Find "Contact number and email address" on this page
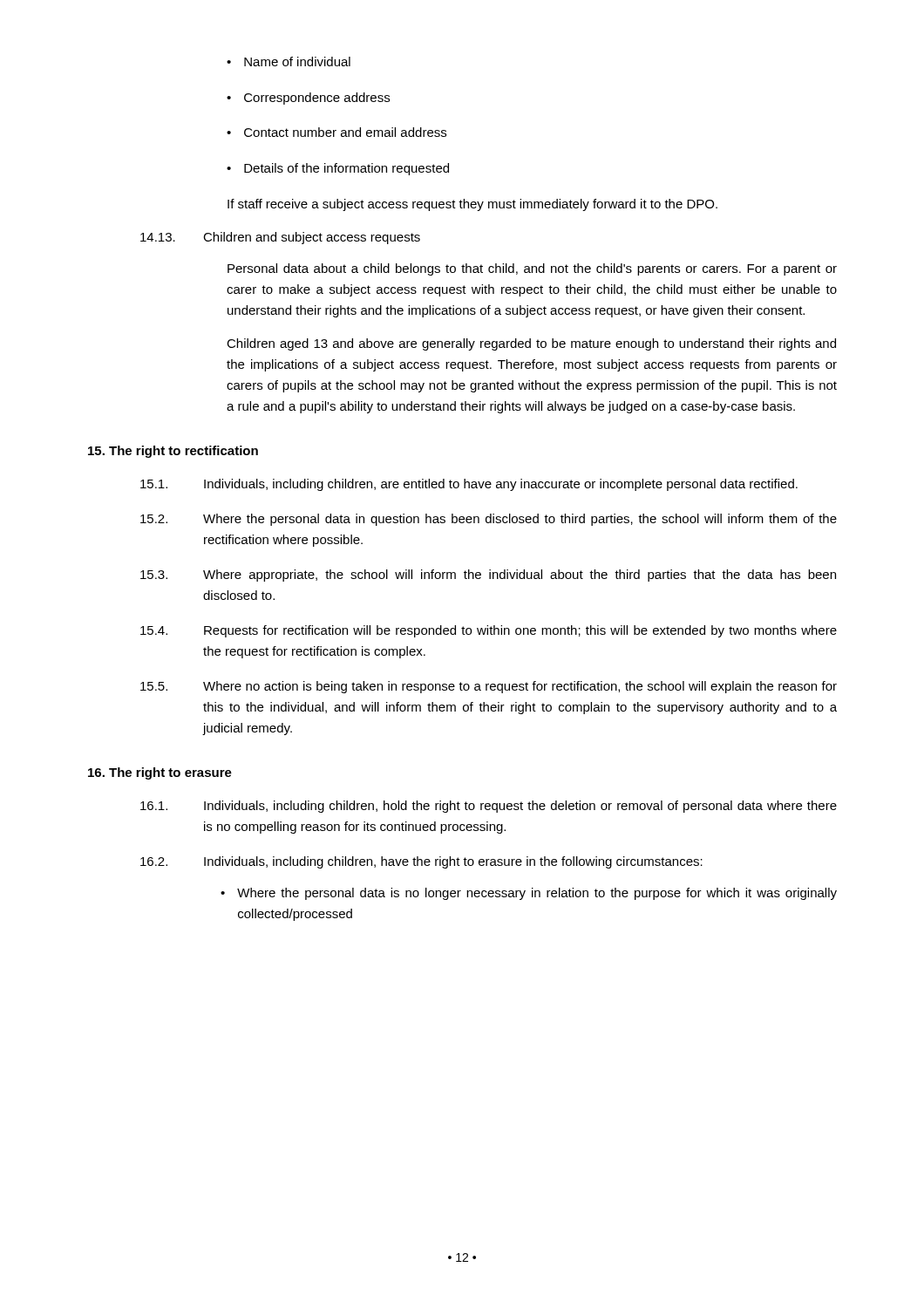The width and height of the screenshot is (924, 1308). (345, 132)
